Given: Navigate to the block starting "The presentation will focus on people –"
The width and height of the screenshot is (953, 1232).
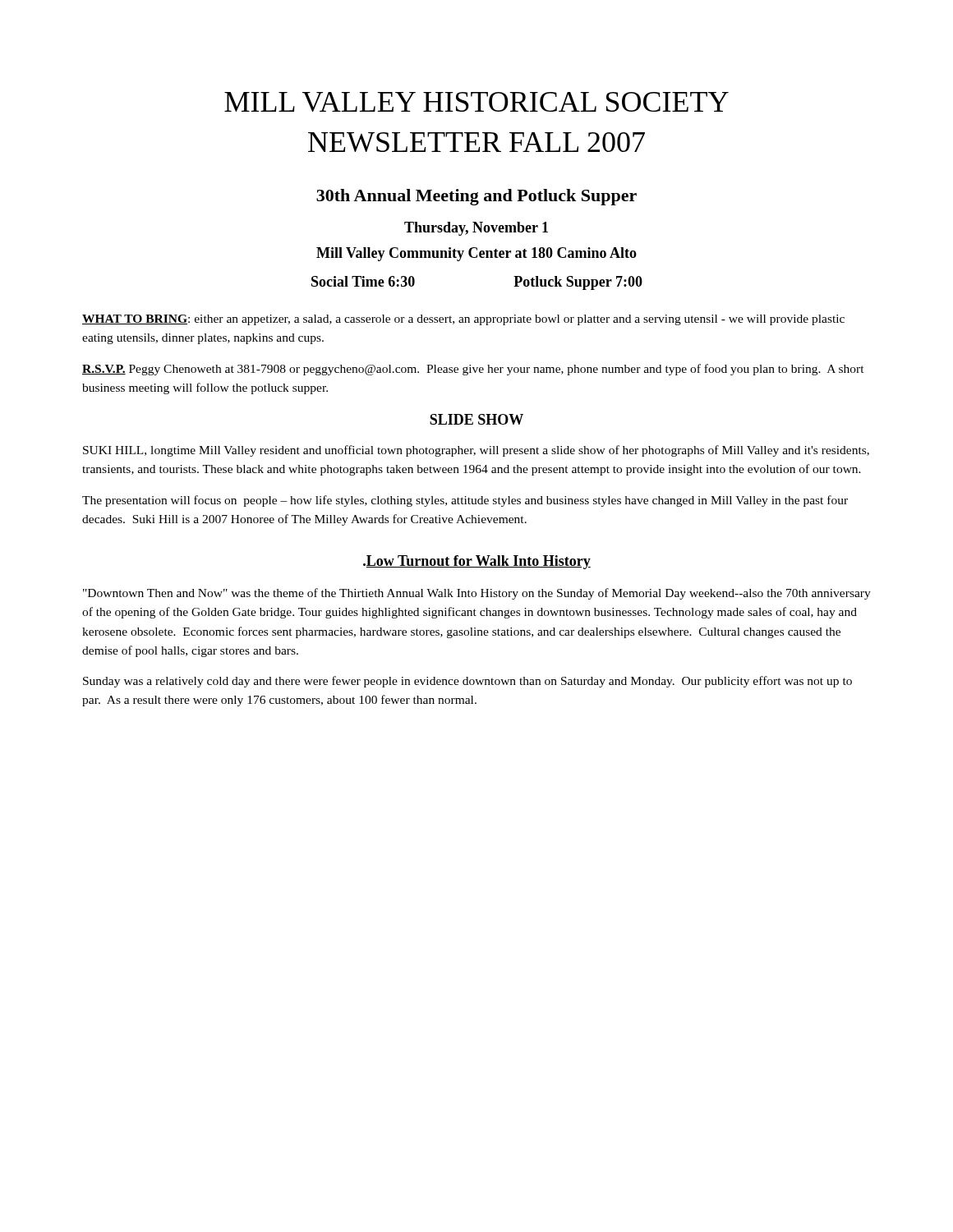Looking at the screenshot, I should [465, 509].
